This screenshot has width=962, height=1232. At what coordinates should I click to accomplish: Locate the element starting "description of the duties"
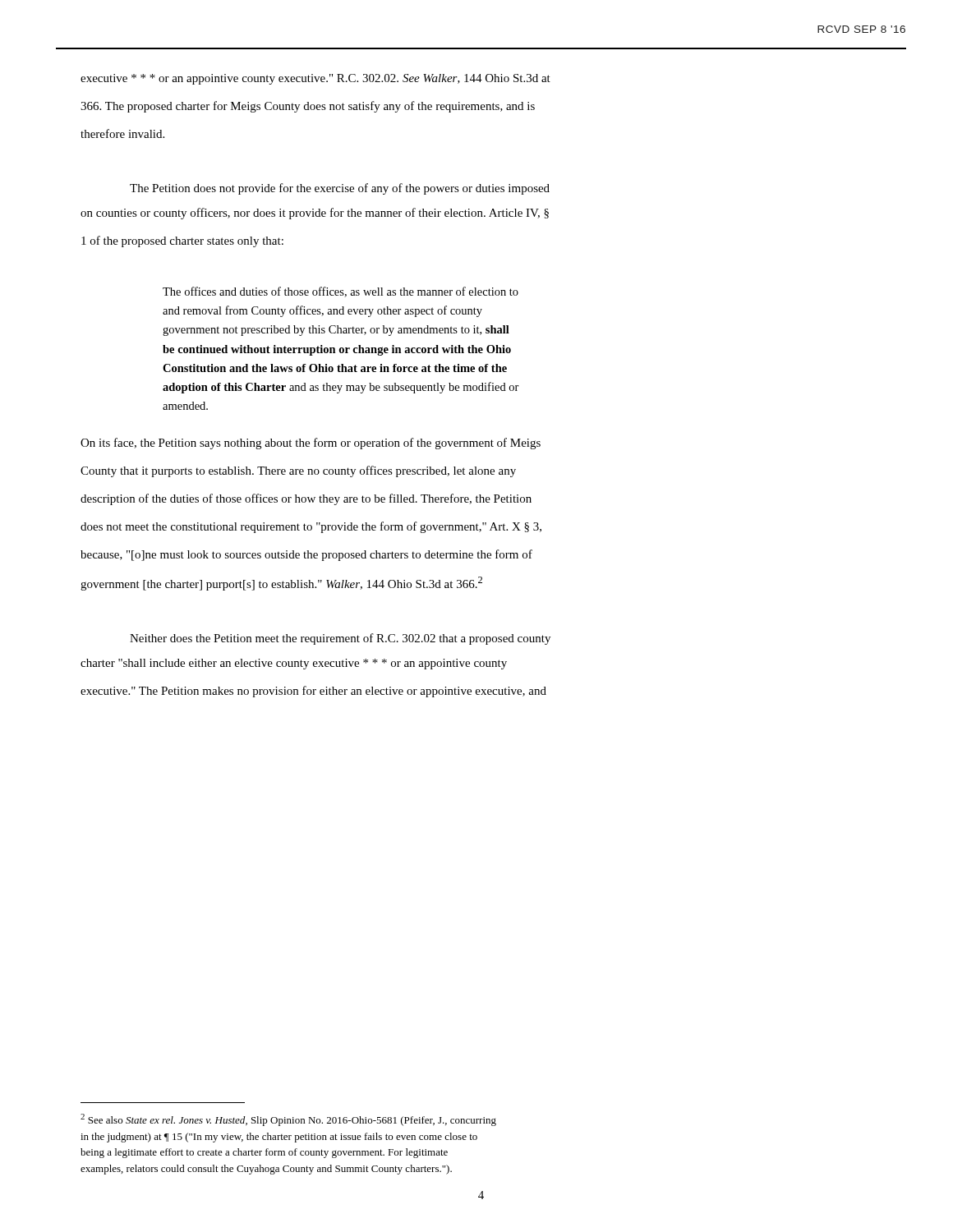tap(306, 499)
